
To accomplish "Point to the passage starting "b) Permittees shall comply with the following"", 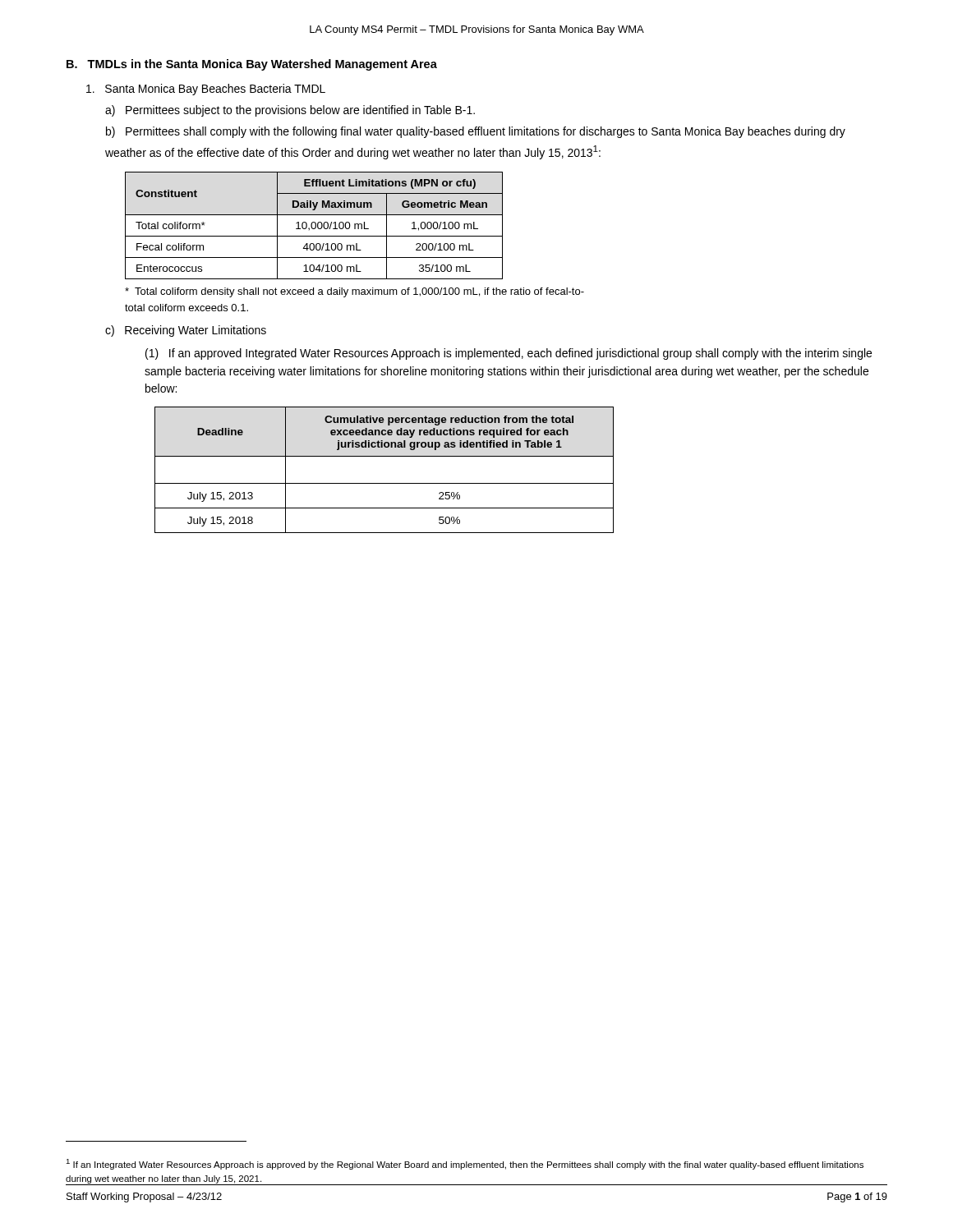I will pyautogui.click(x=475, y=142).
